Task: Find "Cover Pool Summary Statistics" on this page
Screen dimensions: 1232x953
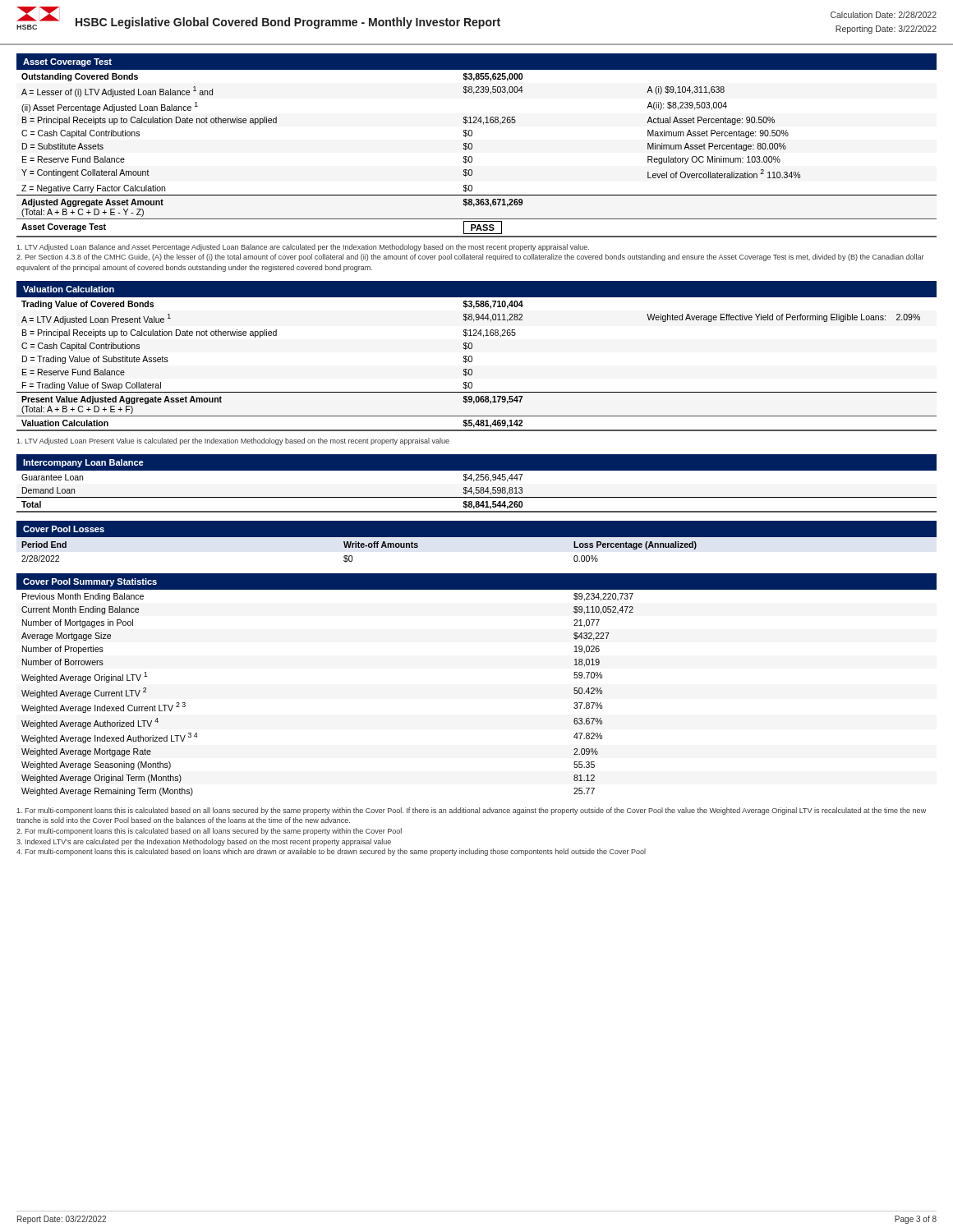Action: (x=90, y=582)
